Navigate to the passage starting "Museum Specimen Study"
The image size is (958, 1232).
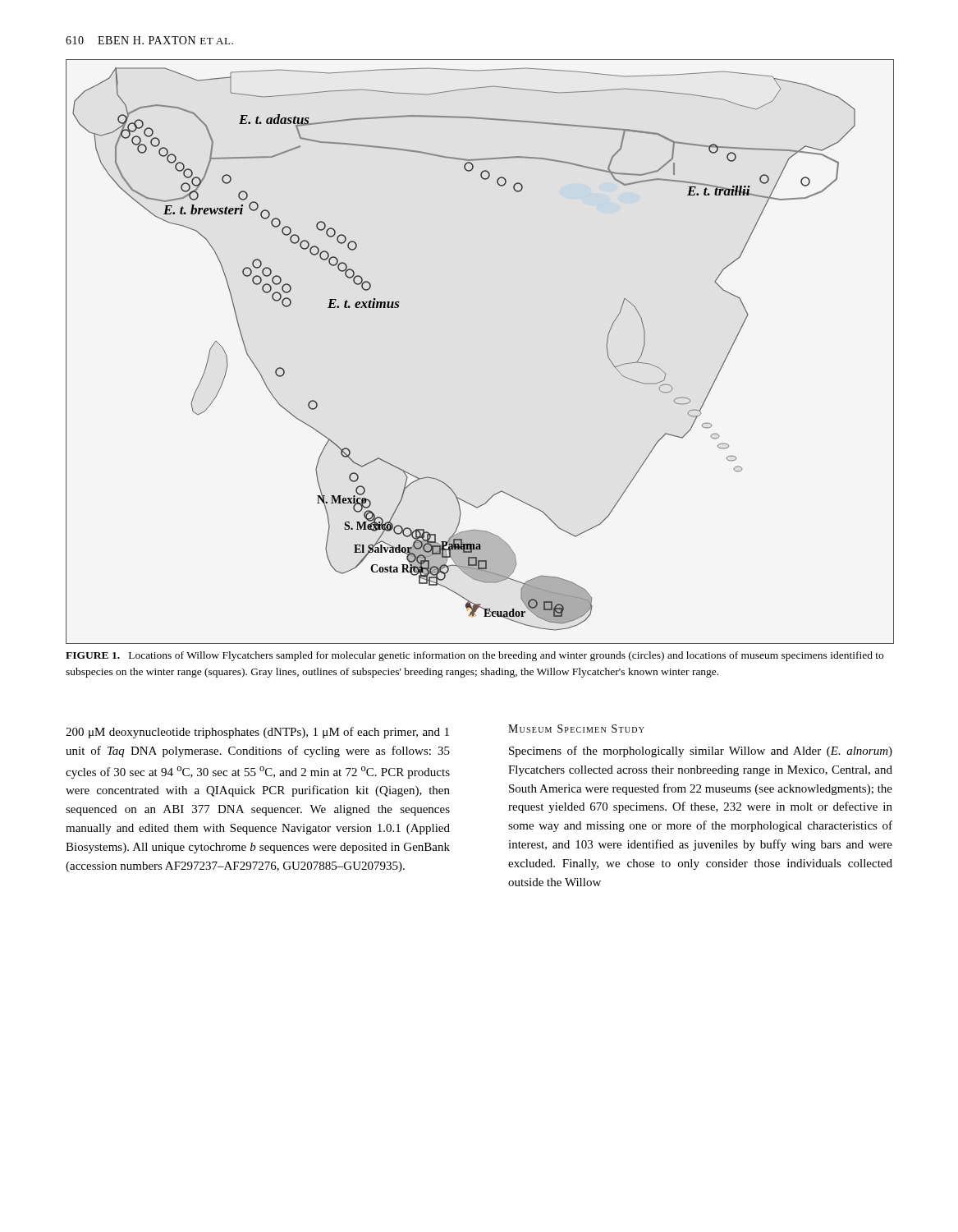pyautogui.click(x=577, y=729)
